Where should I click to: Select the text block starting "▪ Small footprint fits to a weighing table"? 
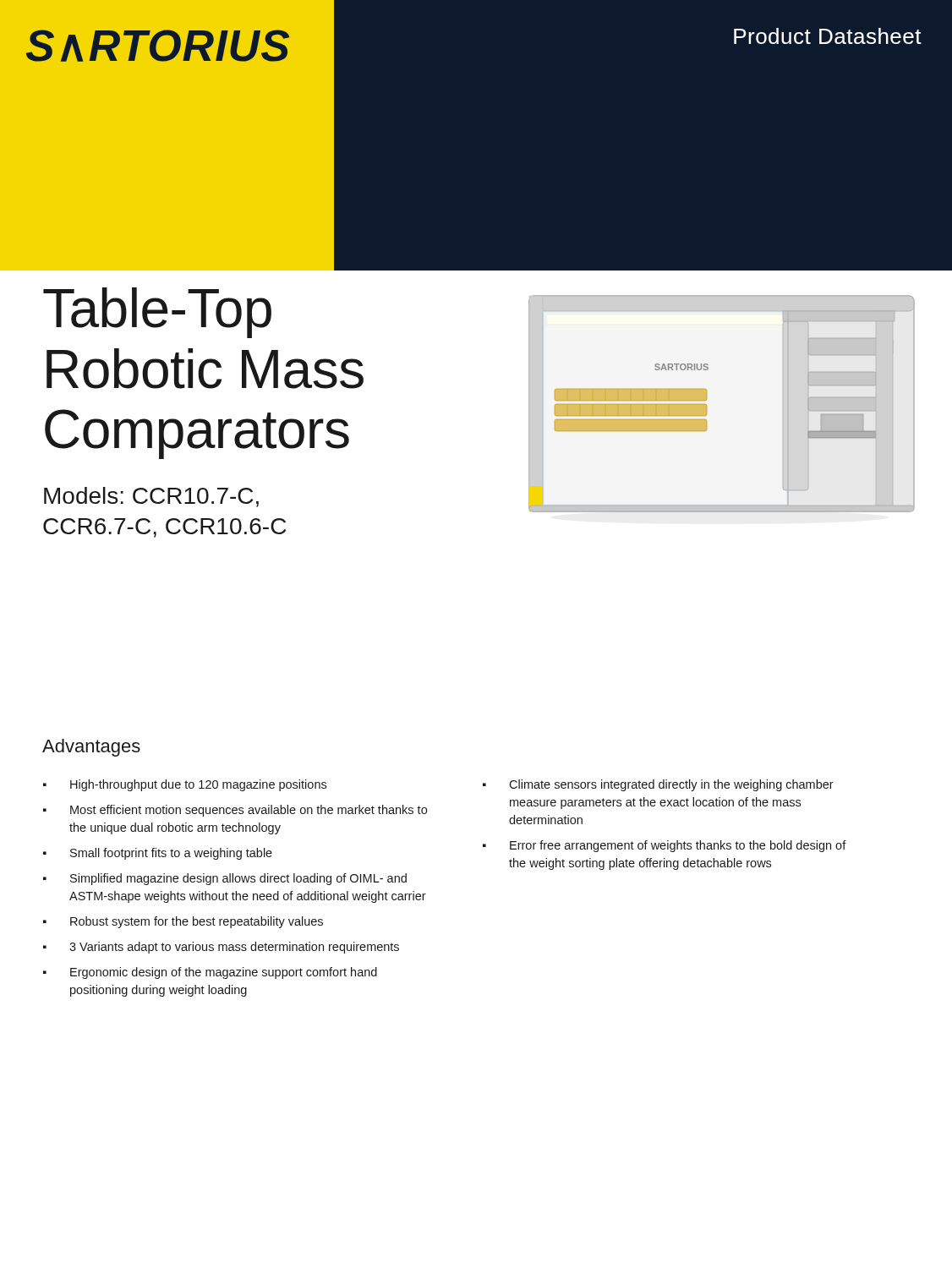coord(157,853)
